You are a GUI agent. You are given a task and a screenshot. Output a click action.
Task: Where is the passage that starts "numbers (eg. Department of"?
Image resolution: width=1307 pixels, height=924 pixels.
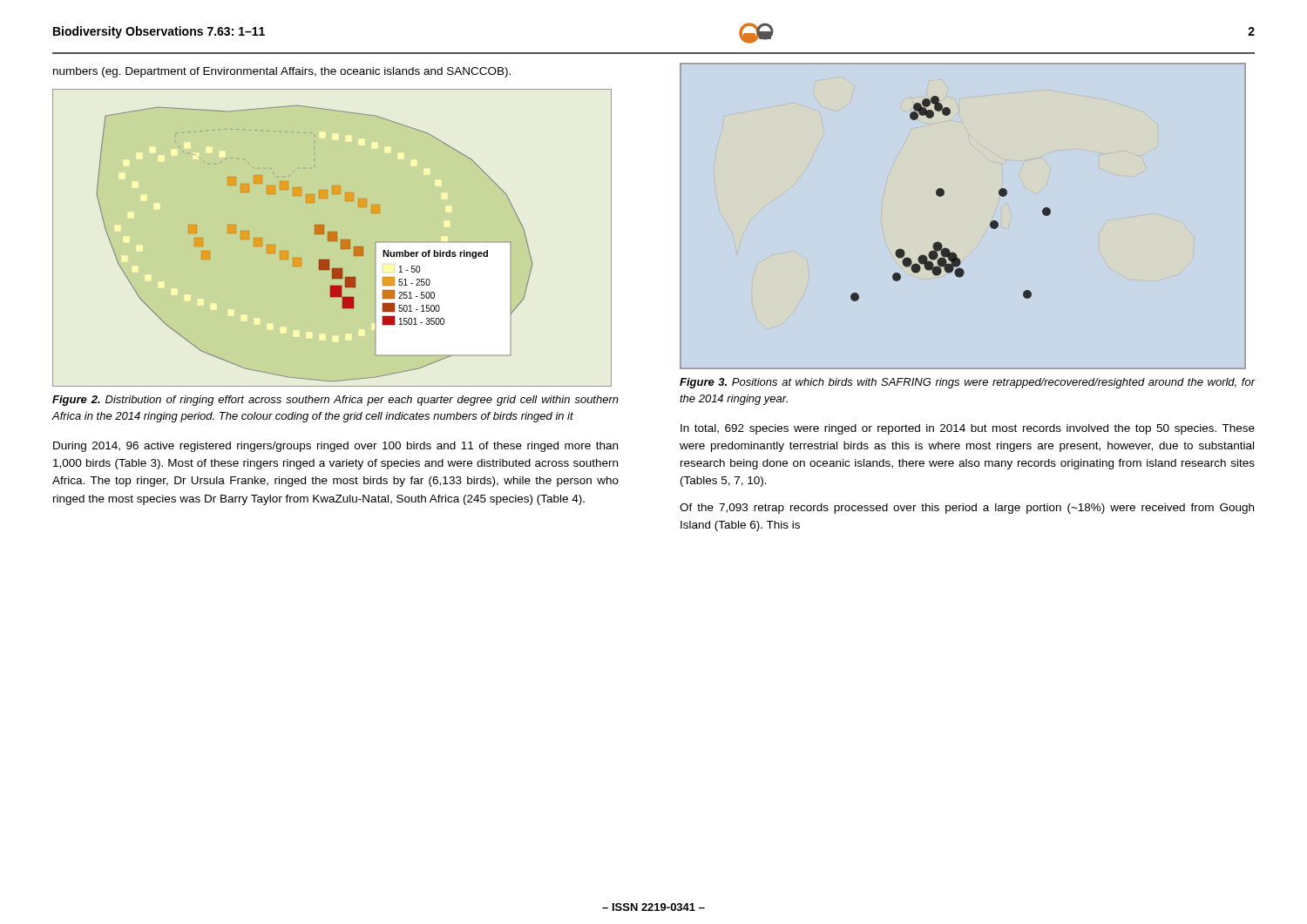coord(282,71)
